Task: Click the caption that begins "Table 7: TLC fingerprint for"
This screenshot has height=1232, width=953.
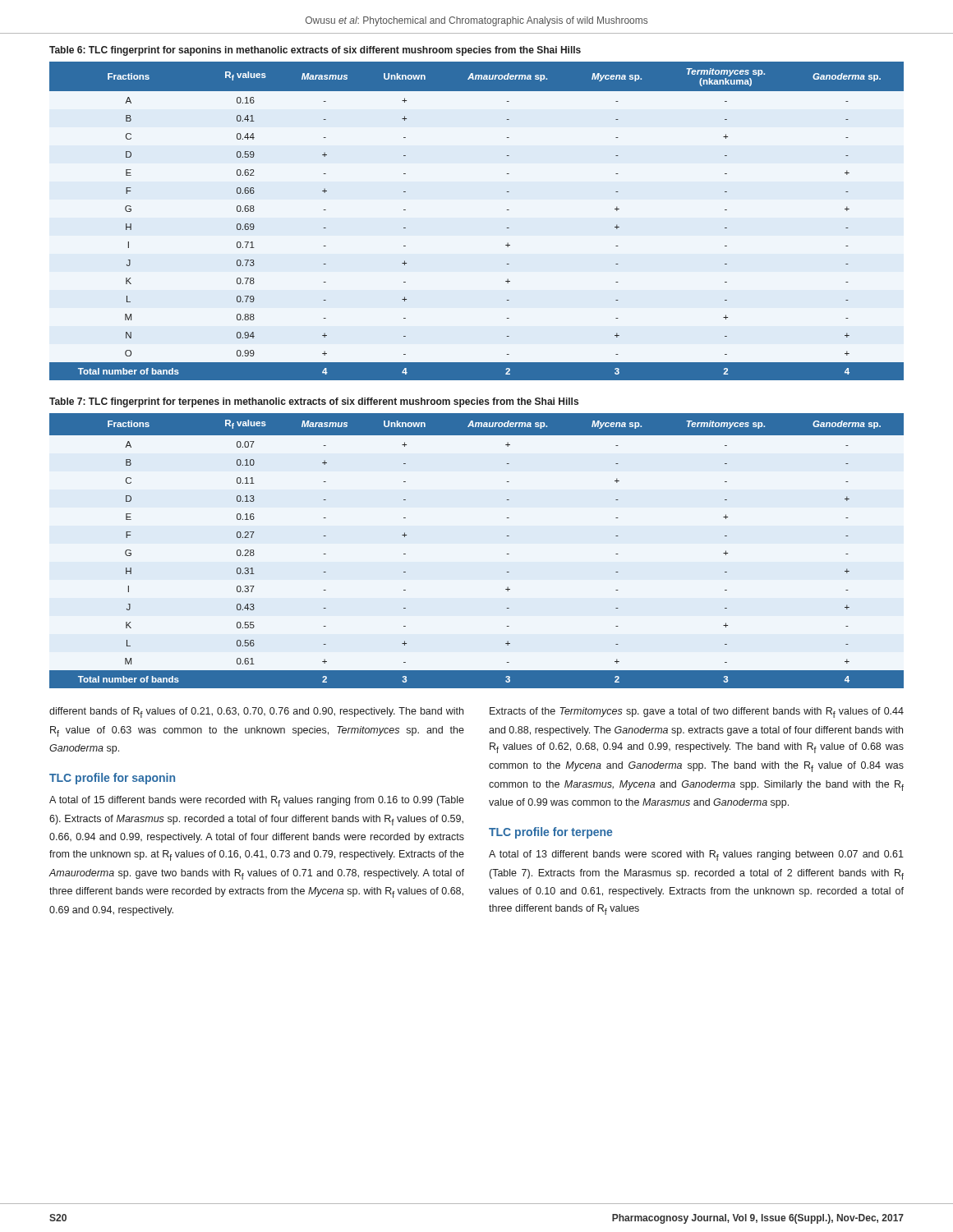Action: coord(314,401)
